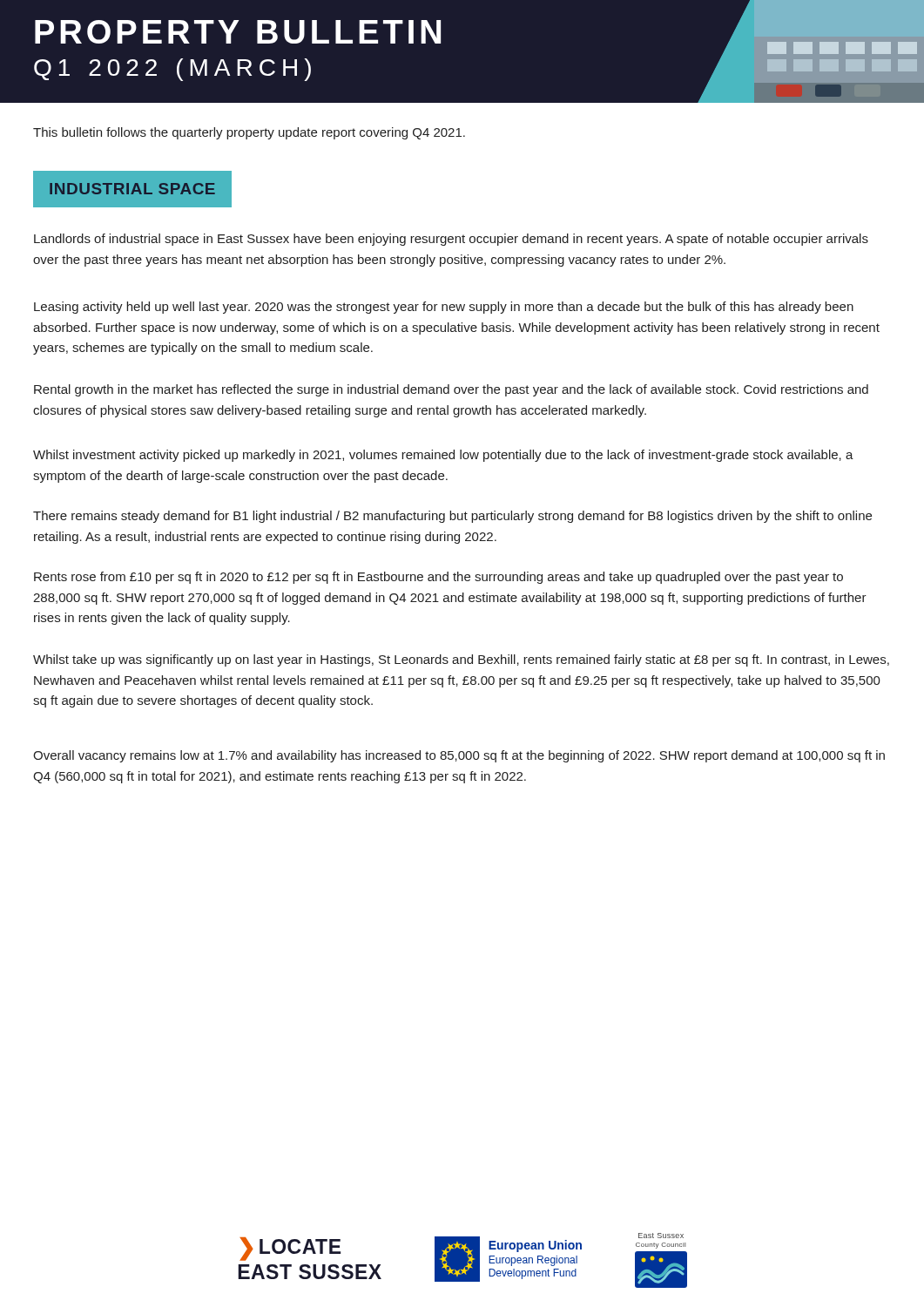Find the block on this page that starts "Rental growth in the market has"
The image size is (924, 1307).
451,399
